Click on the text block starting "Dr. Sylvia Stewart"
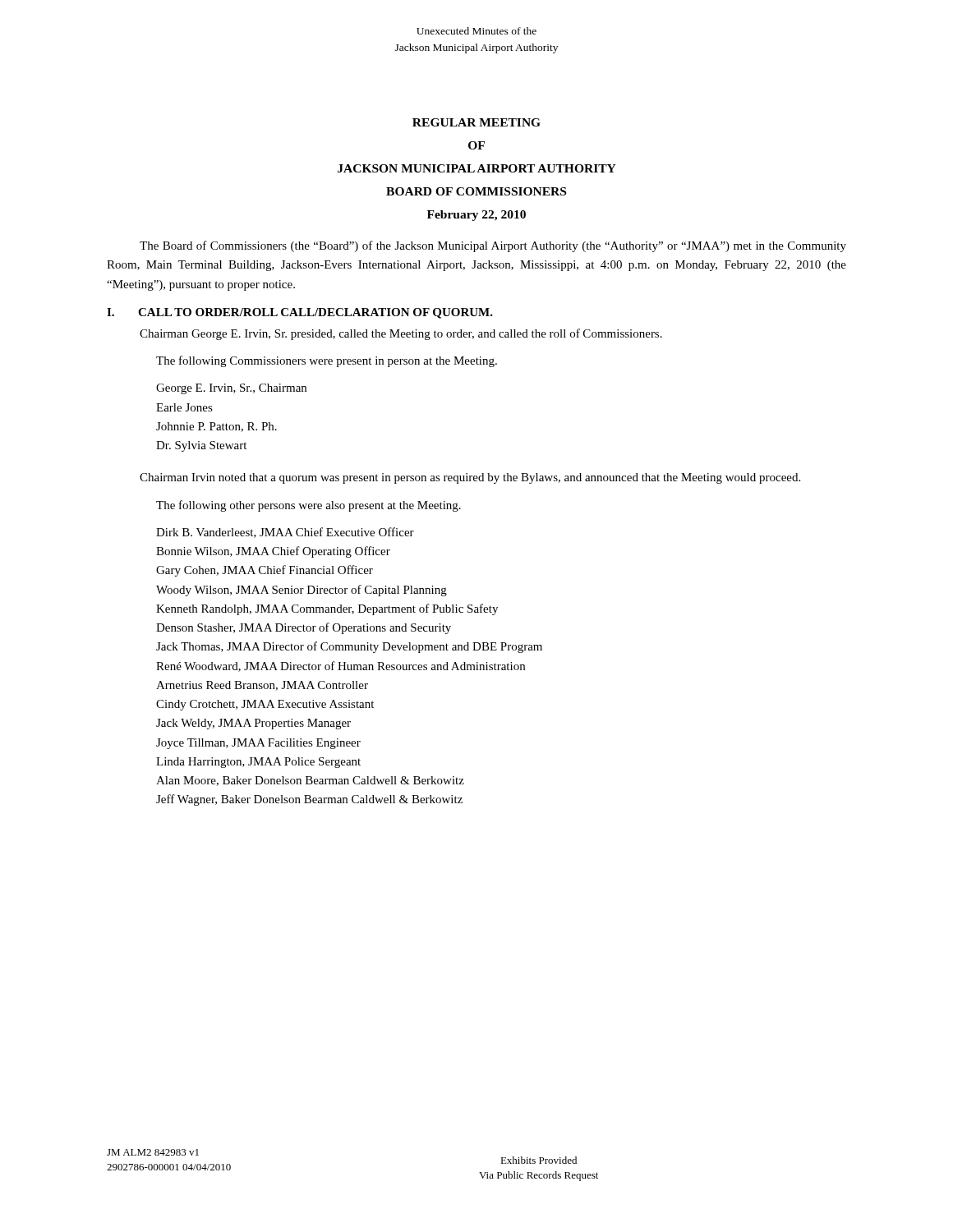Image resolution: width=953 pixels, height=1232 pixels. pos(201,446)
